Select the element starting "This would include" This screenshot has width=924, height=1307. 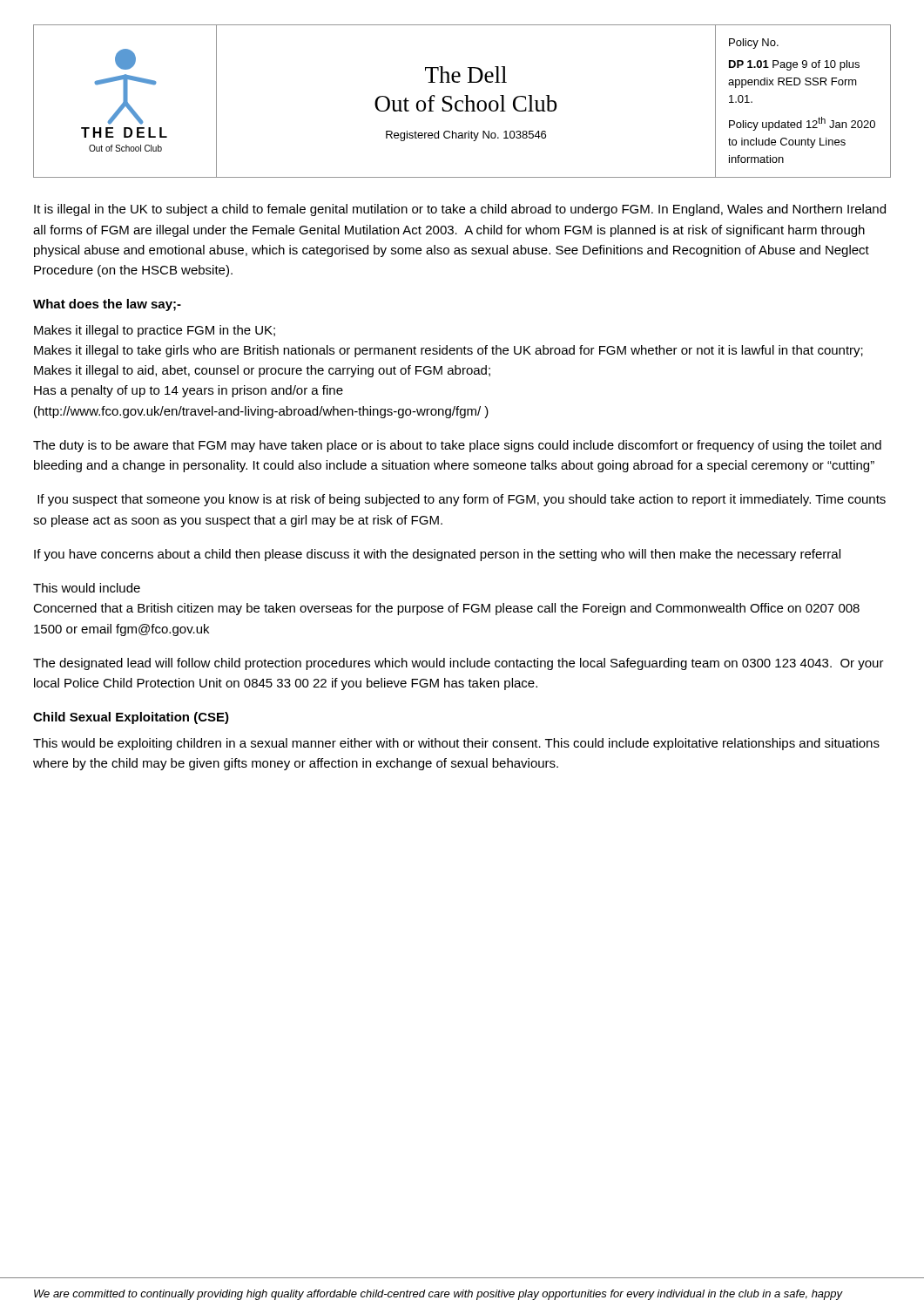447,608
